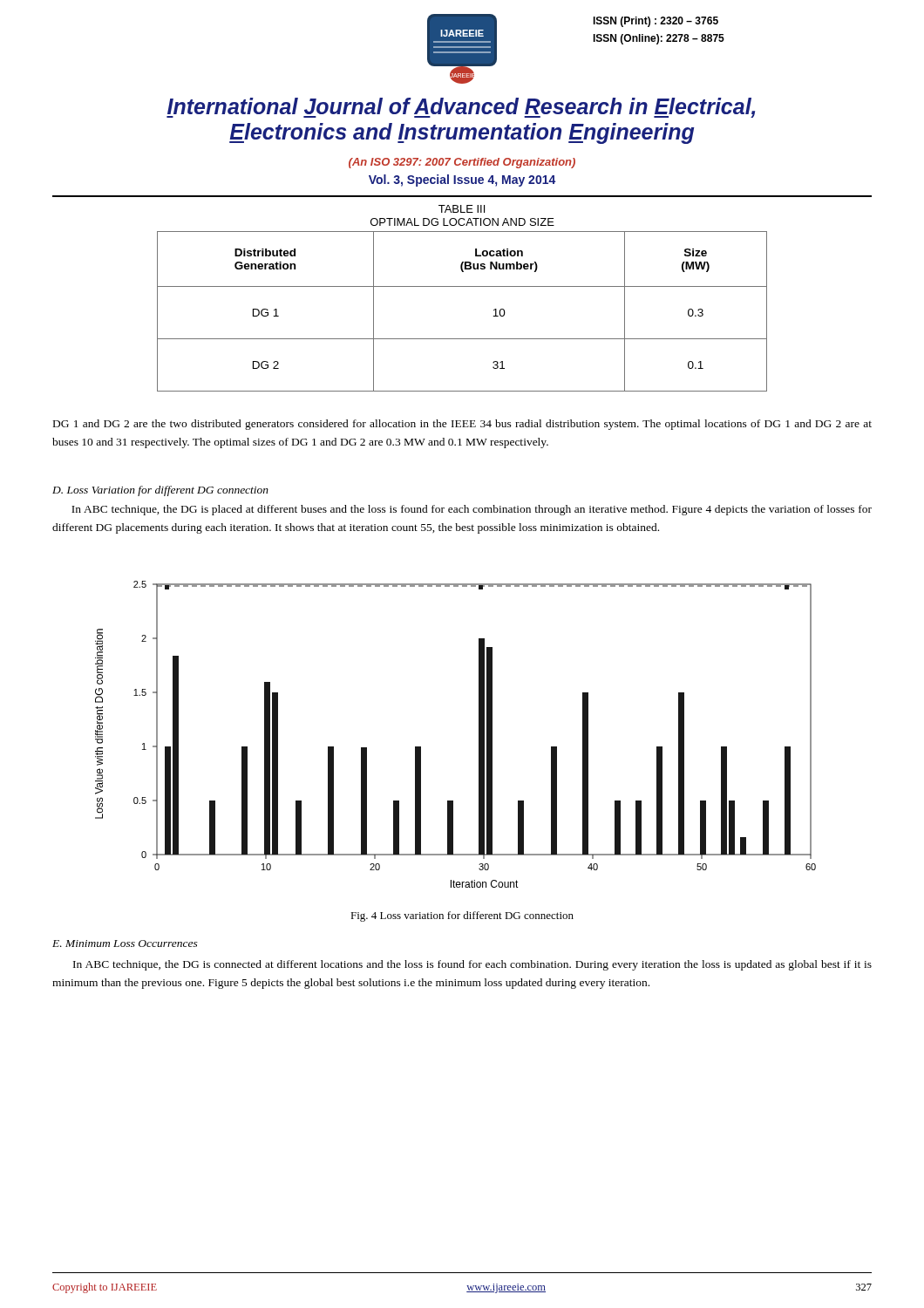Select the region starting "(An ISO 3297: 2007"
The width and height of the screenshot is (924, 1308).
(x=462, y=162)
